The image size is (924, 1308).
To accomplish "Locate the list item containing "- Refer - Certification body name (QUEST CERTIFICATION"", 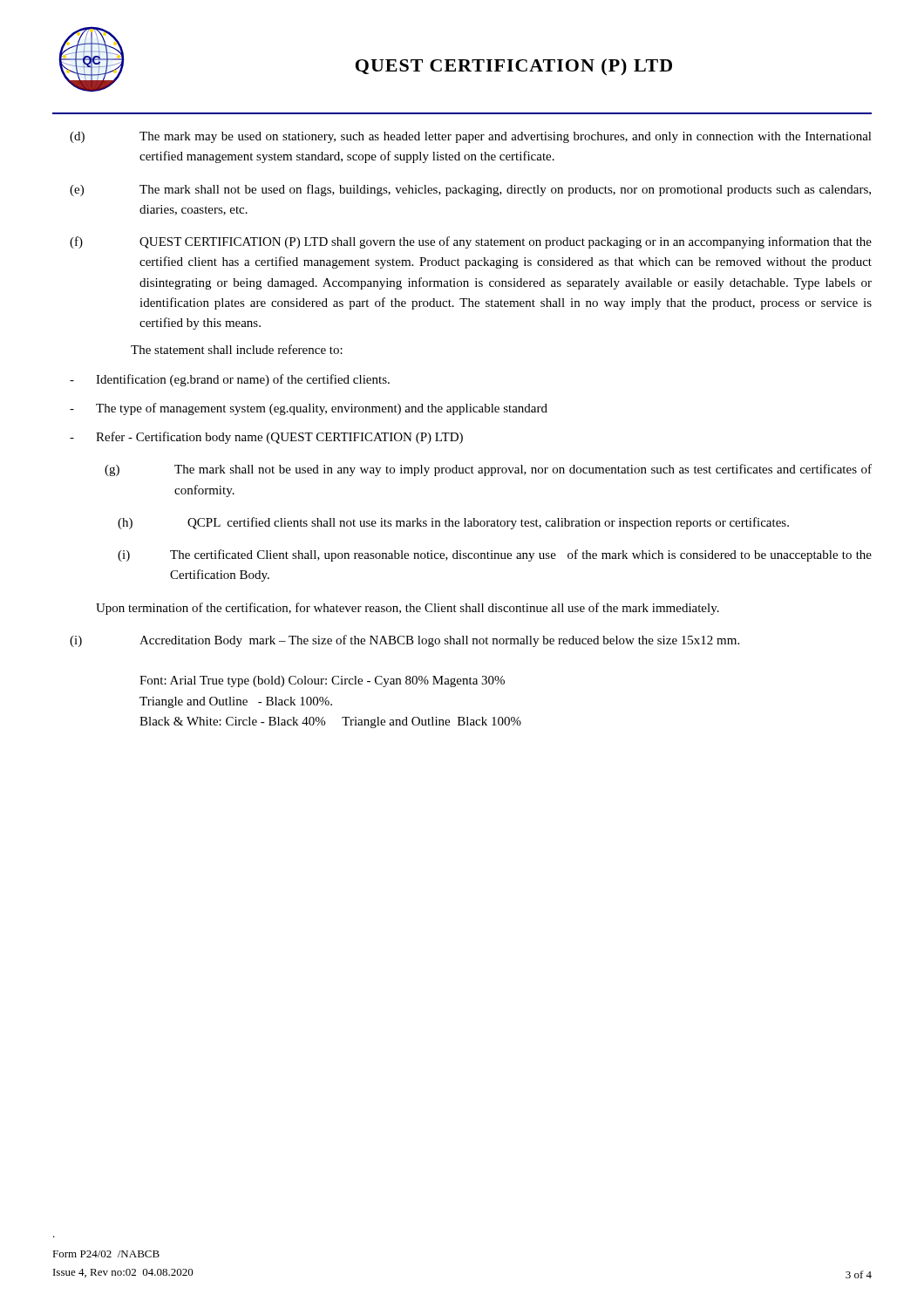I will 471,437.
